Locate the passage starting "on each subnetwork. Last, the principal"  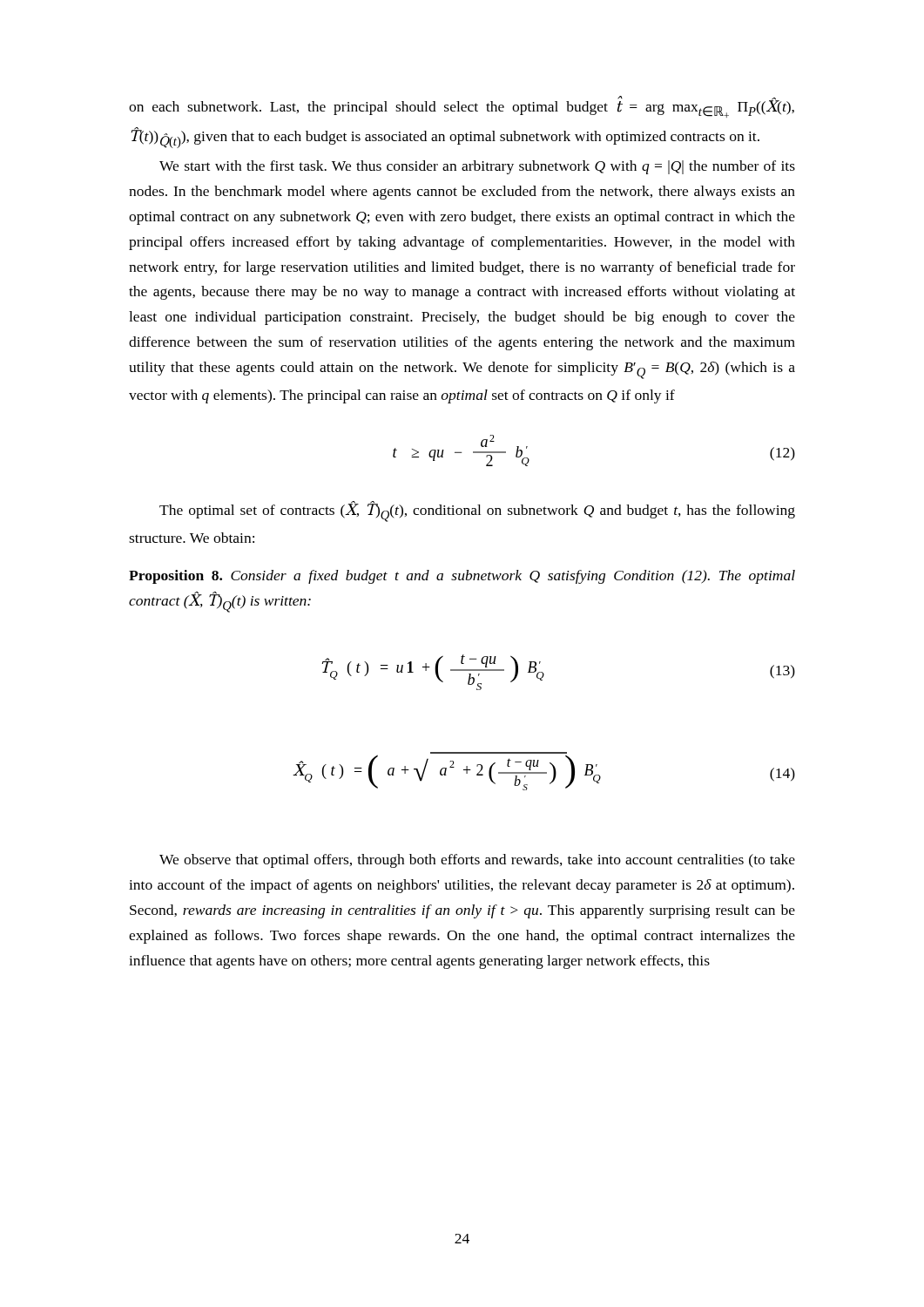tap(462, 123)
